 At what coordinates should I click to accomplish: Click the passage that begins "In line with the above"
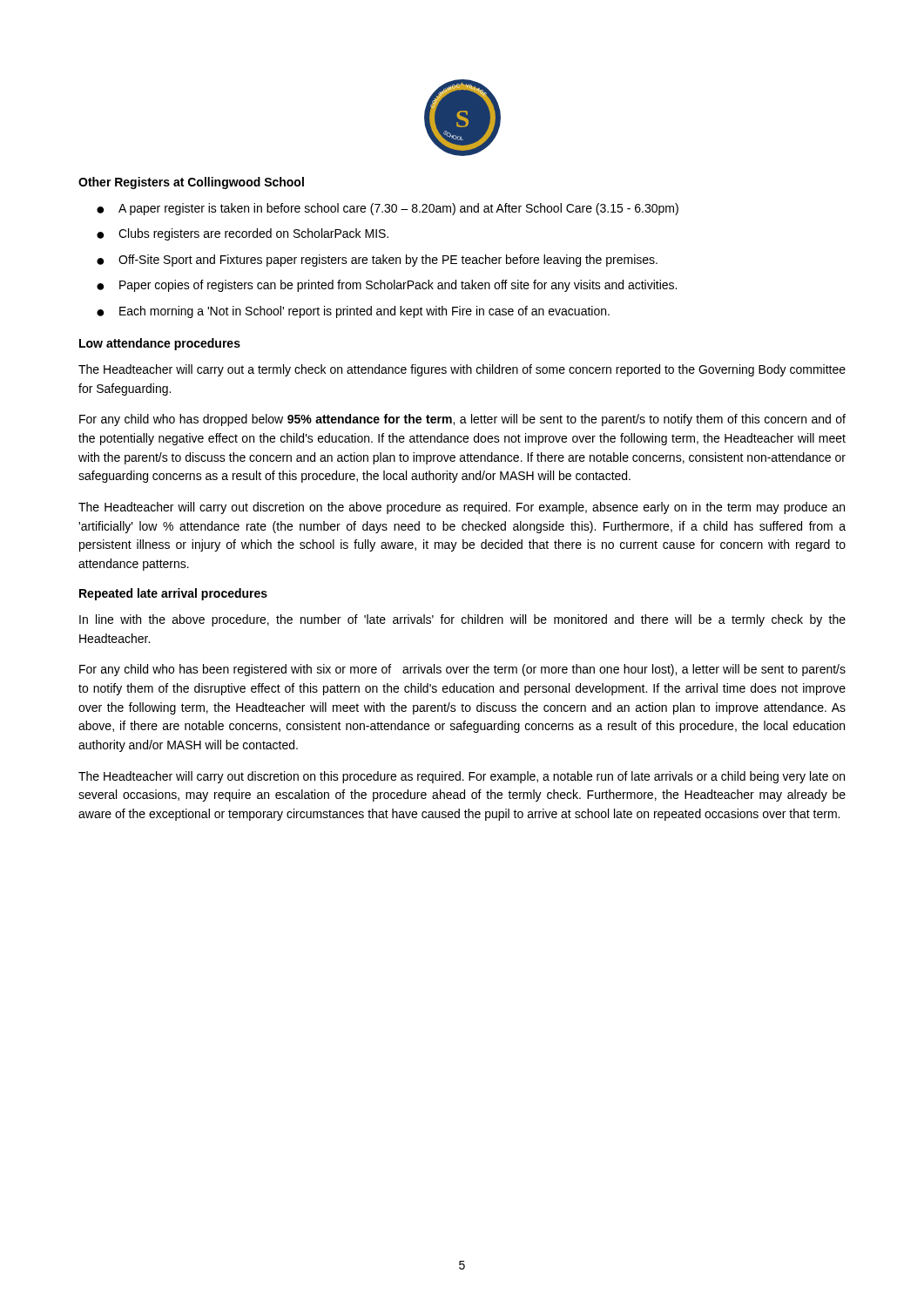pyautogui.click(x=462, y=629)
